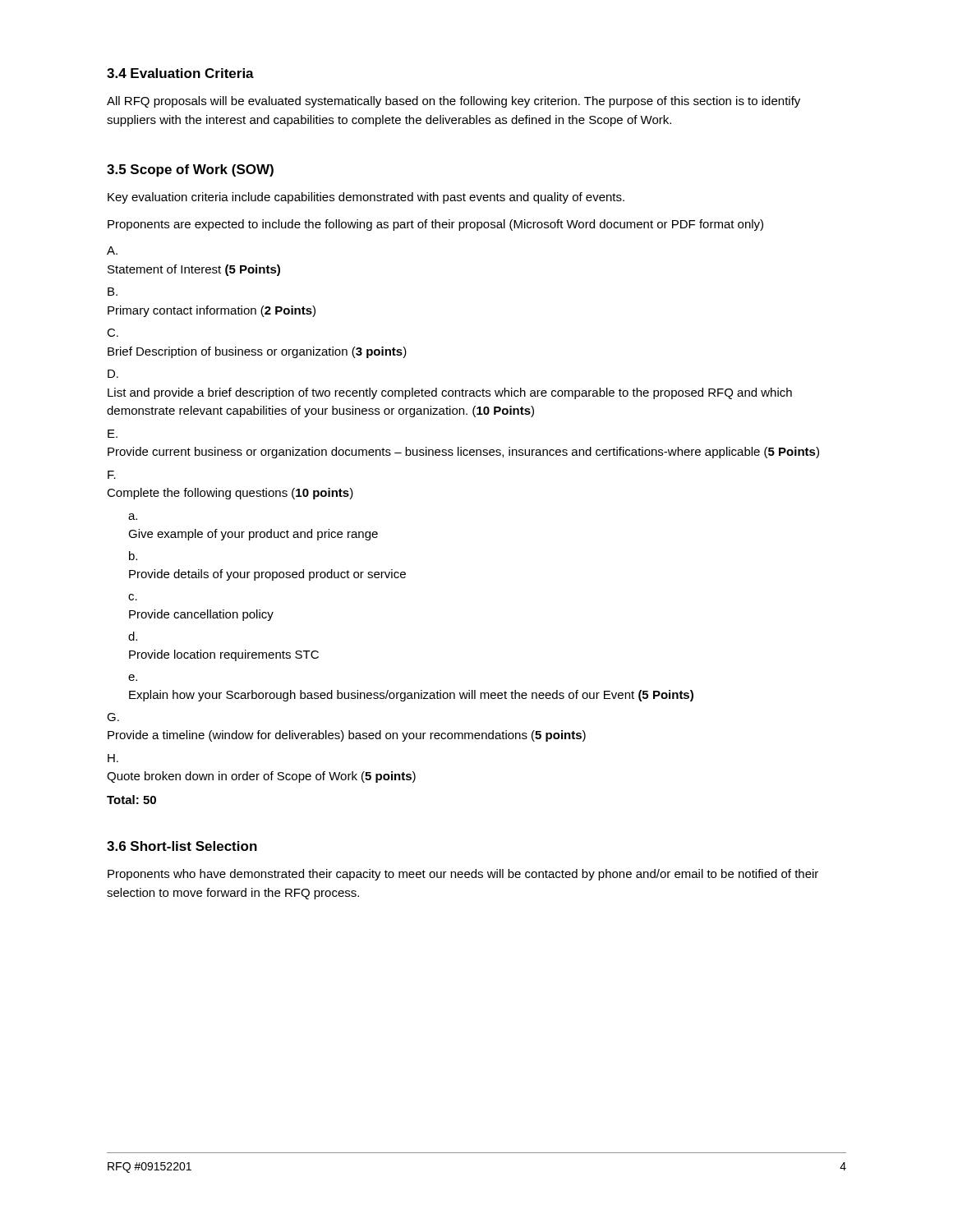Find the region starting "3.4 Evaluation Criteria"
This screenshot has width=953, height=1232.
click(180, 73)
